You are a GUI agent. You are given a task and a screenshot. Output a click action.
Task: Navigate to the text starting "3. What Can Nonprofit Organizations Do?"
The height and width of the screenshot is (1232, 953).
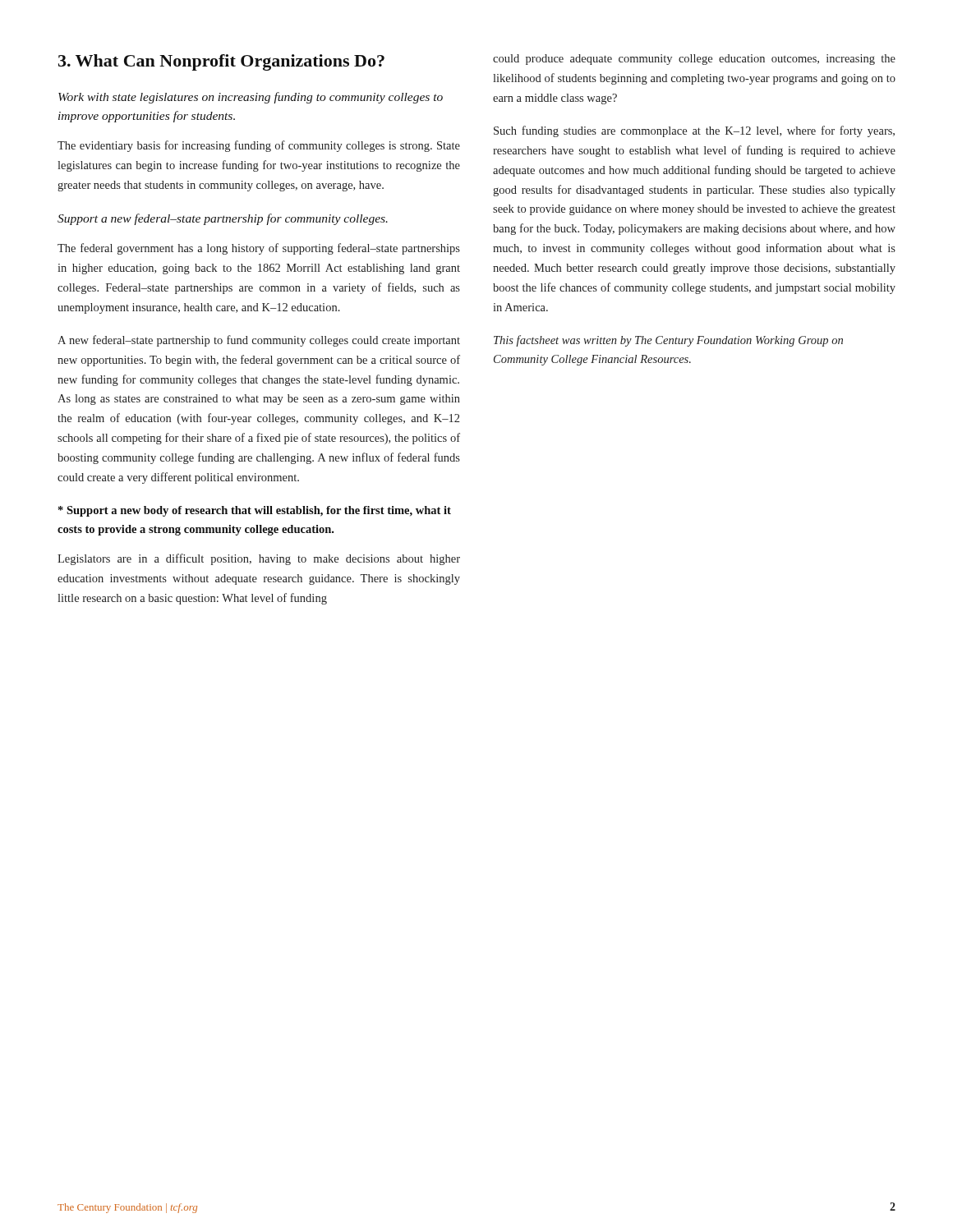coord(259,61)
